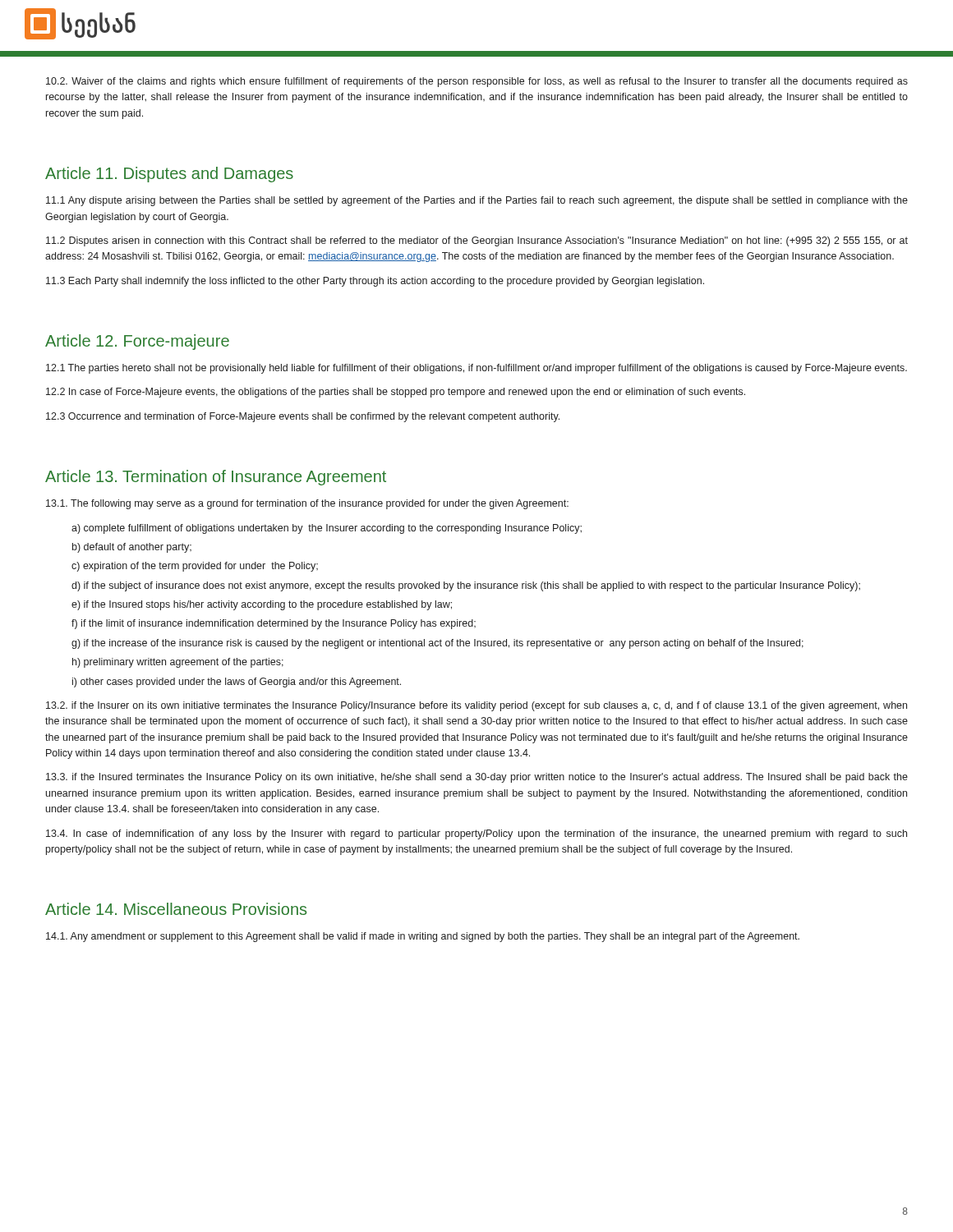Locate the element starting "3. if the Insured terminates the Insurance"
Viewport: 953px width, 1232px height.
[x=476, y=793]
